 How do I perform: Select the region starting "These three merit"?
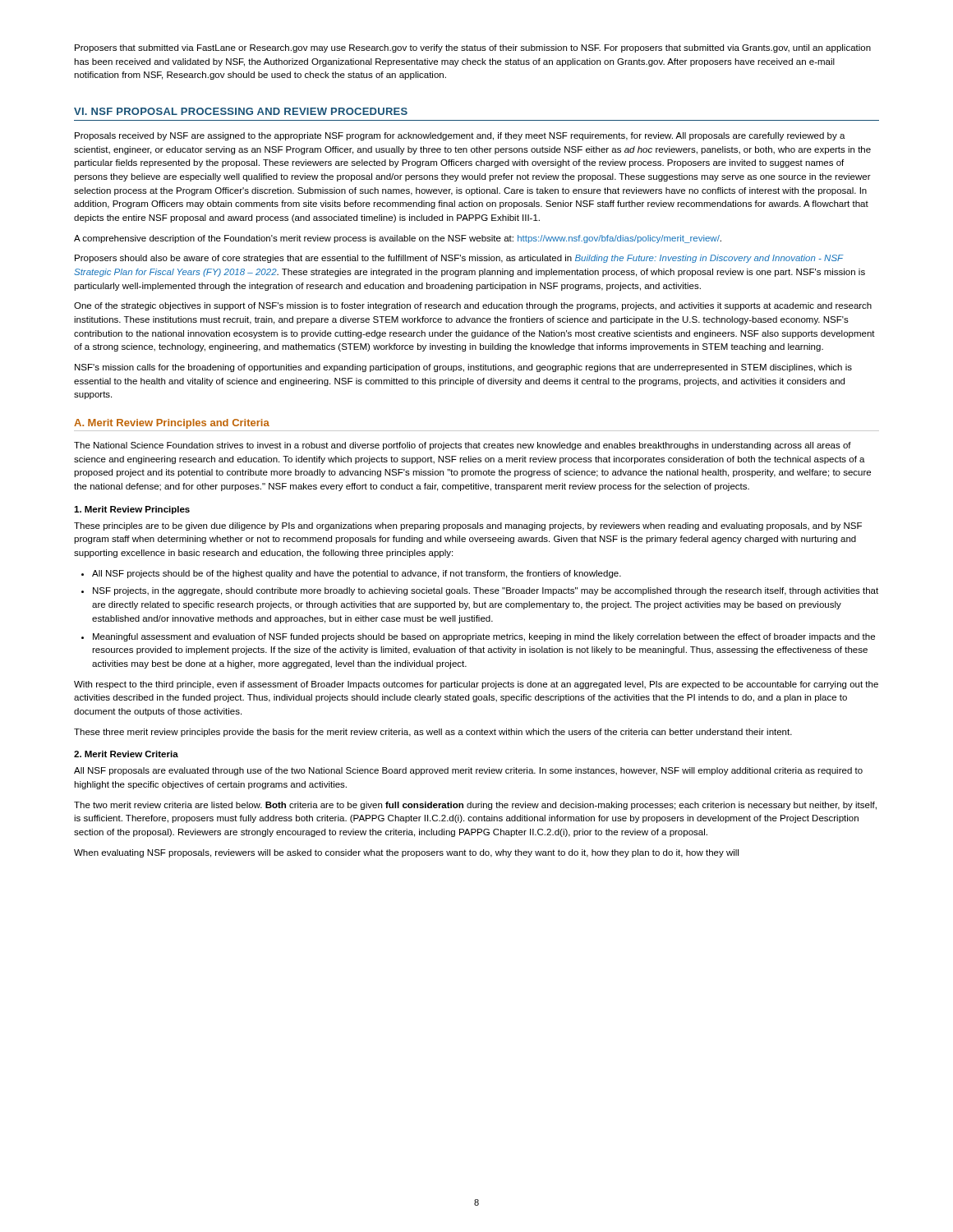pos(433,731)
